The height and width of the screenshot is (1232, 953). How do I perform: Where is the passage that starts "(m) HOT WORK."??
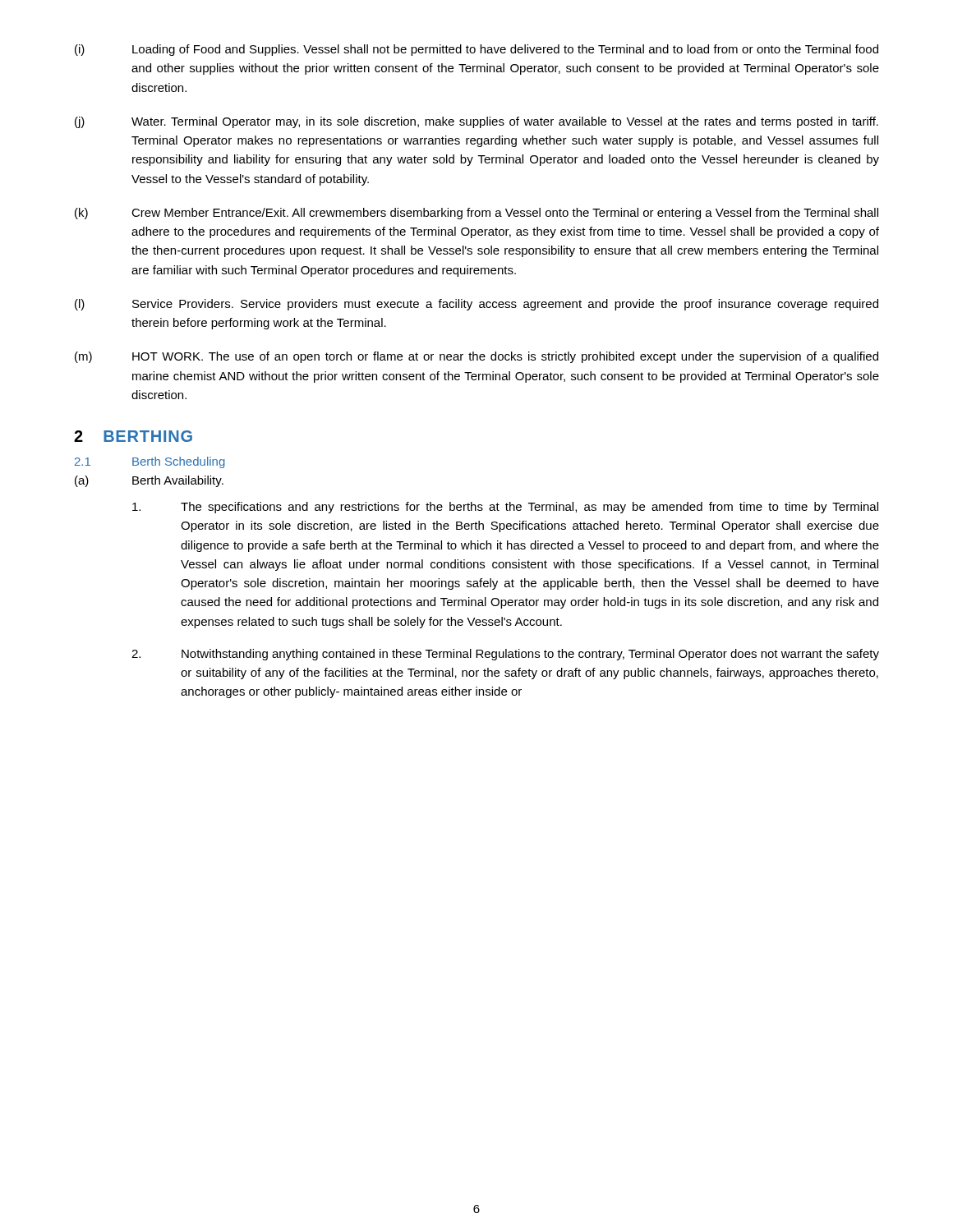tap(476, 375)
